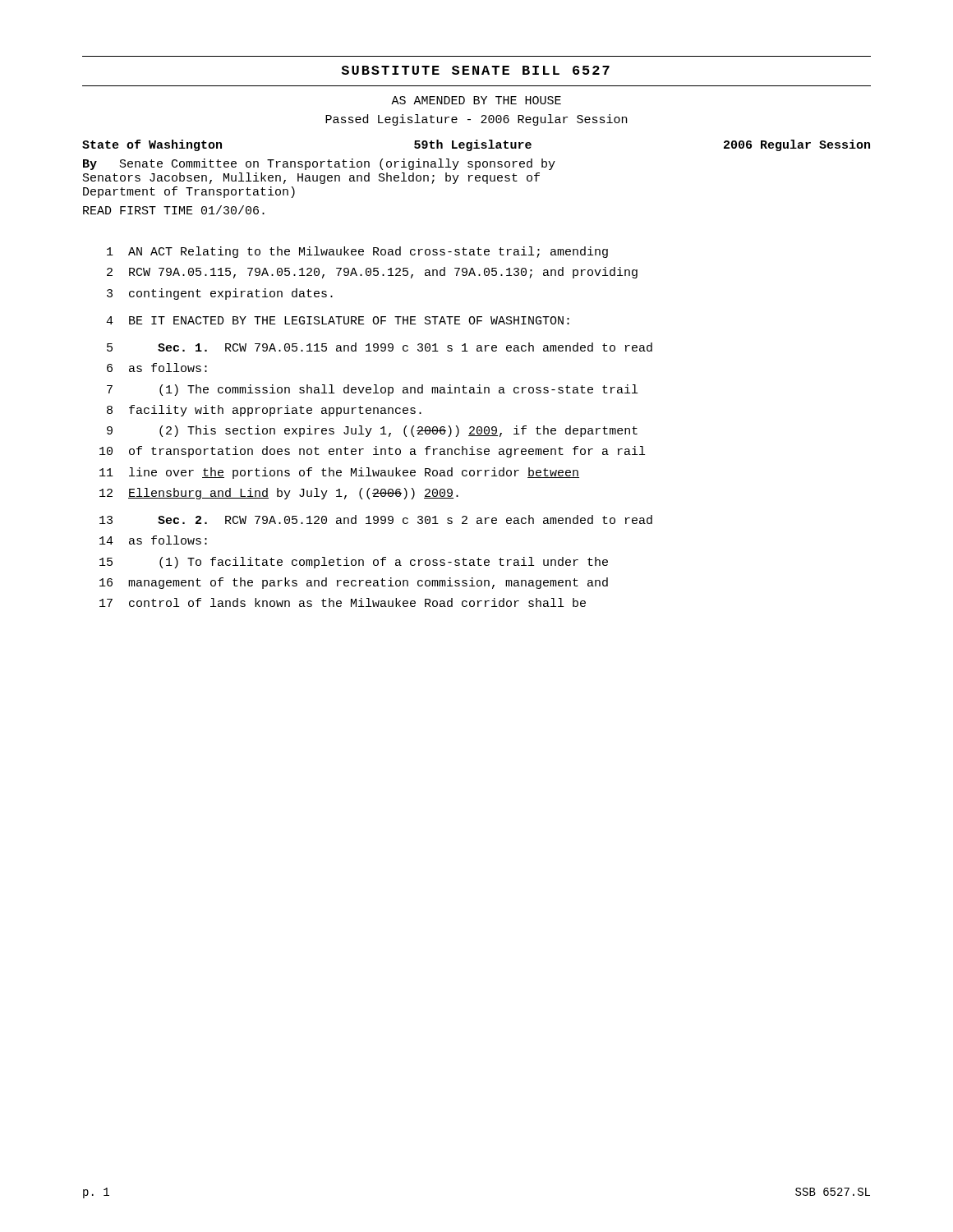Screen dimensions: 1232x953
Task: Locate the text starting "5 Sec. 1. RCW 79A.05.115 and 1999"
Action: coord(476,349)
